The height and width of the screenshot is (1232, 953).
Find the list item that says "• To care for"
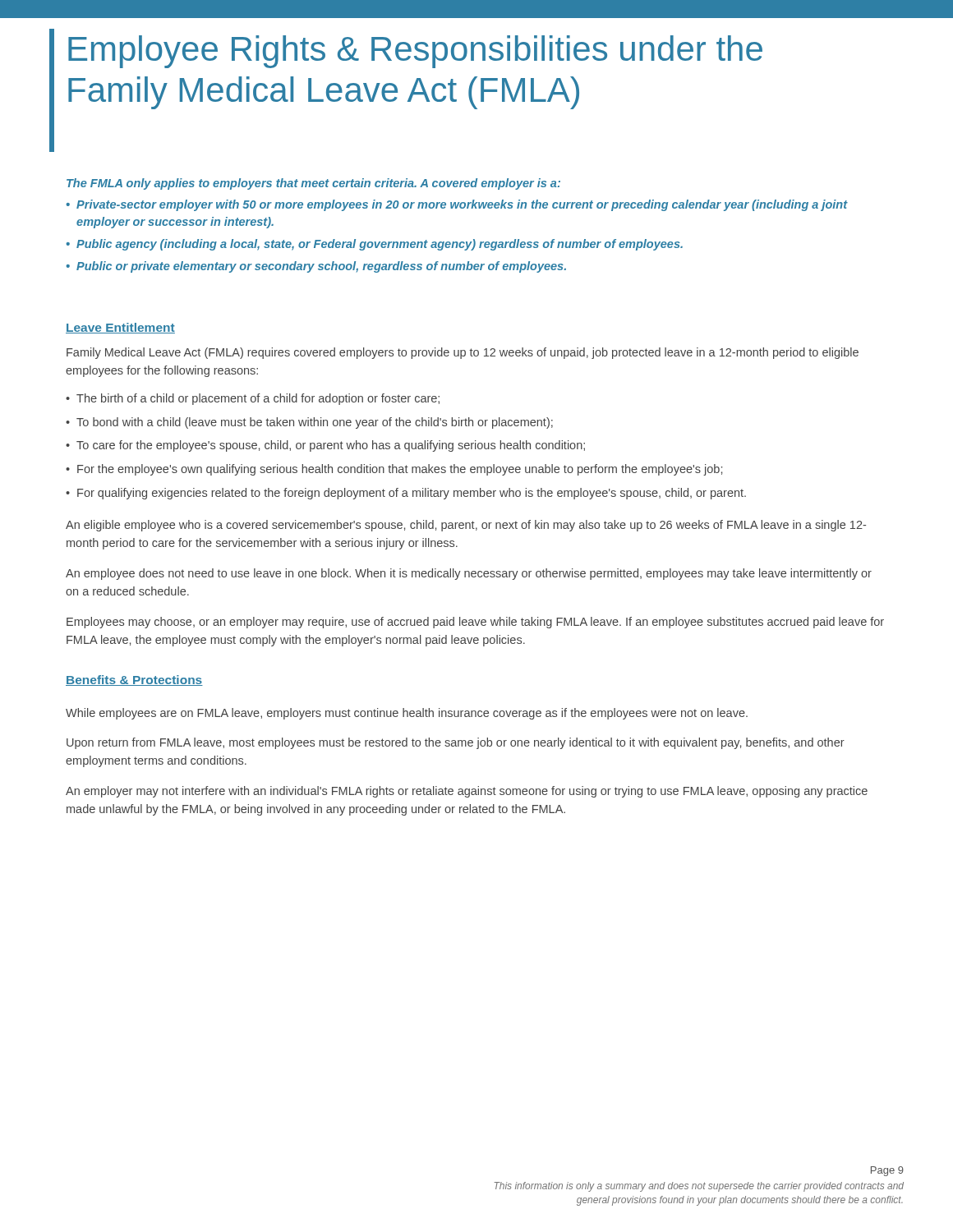coord(326,446)
